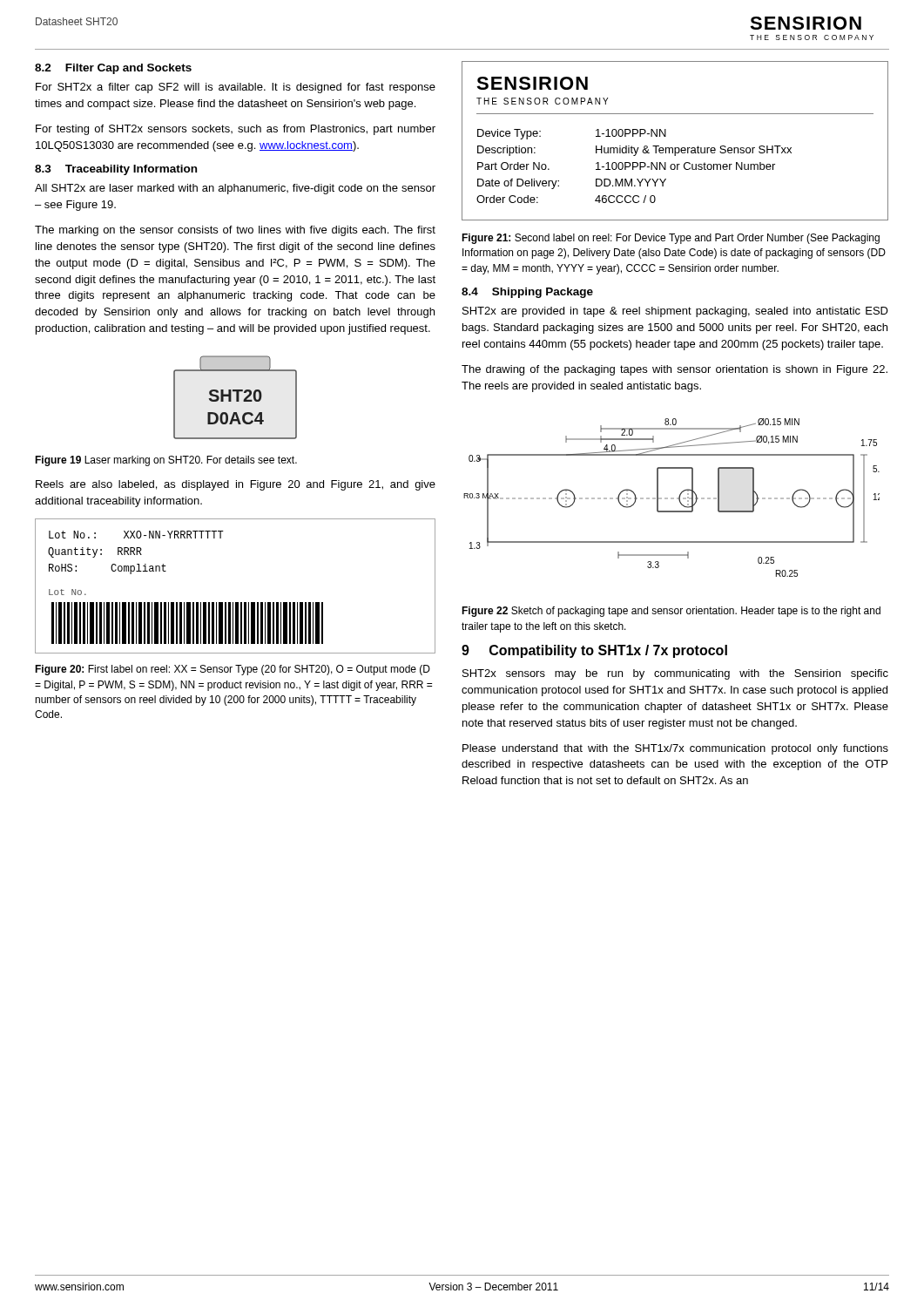Click on the text block starting "For testing of SHT2x sensors sockets, such"

coord(235,137)
